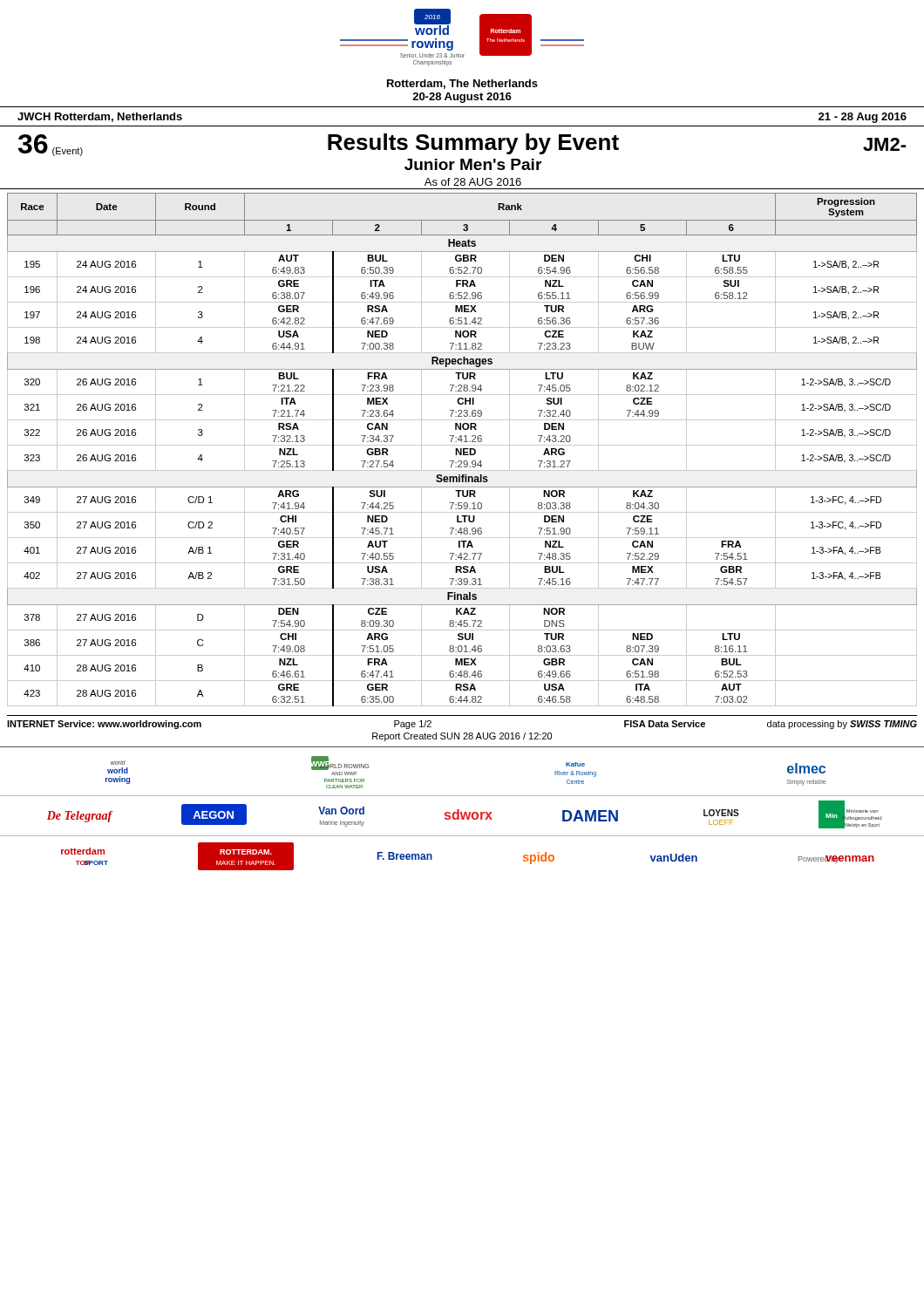Find the text block that reads "Report Created SUN 28 AUG"
The image size is (924, 1308).
[x=462, y=736]
